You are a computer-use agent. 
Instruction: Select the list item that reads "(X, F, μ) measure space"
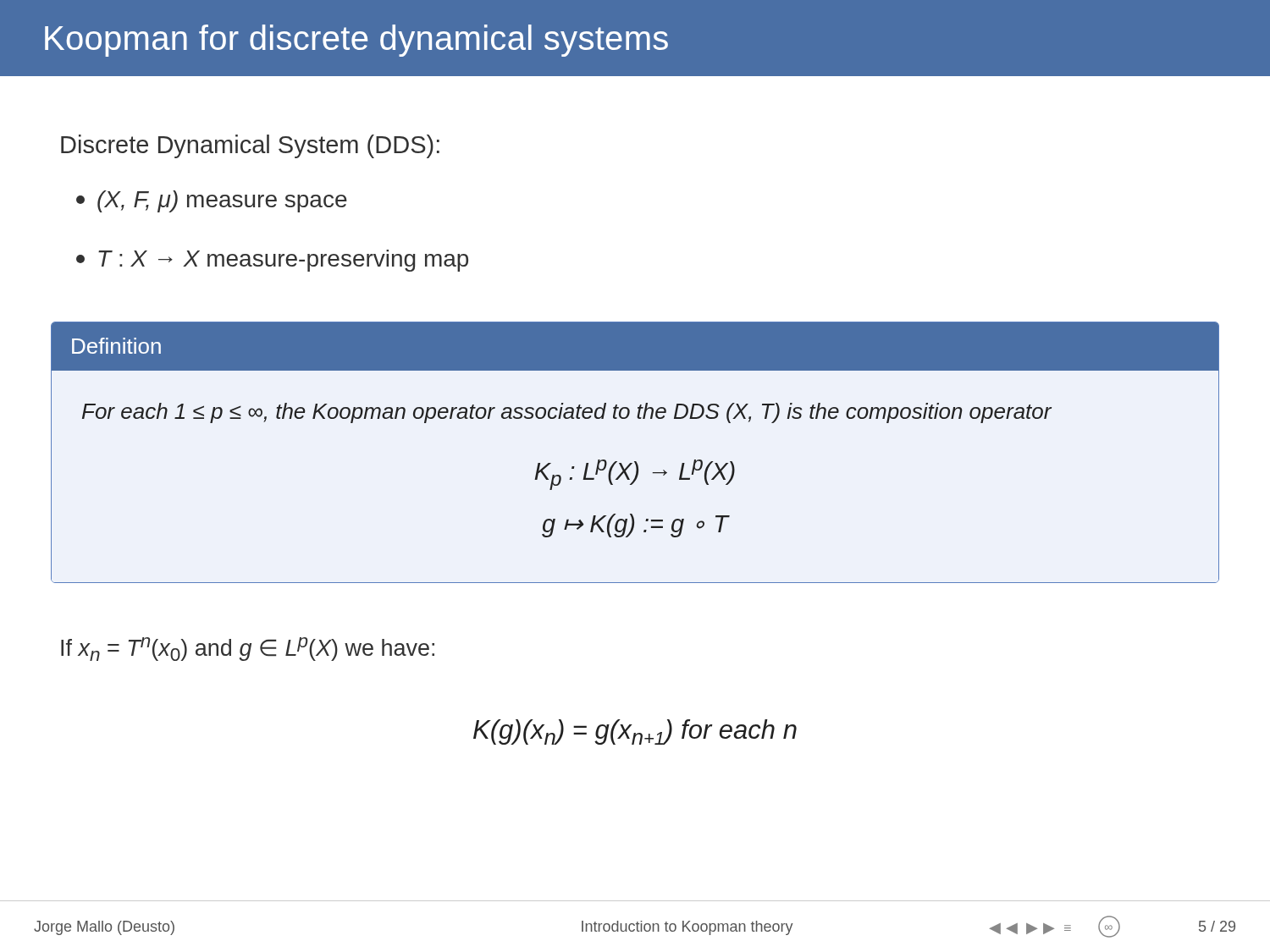[212, 200]
